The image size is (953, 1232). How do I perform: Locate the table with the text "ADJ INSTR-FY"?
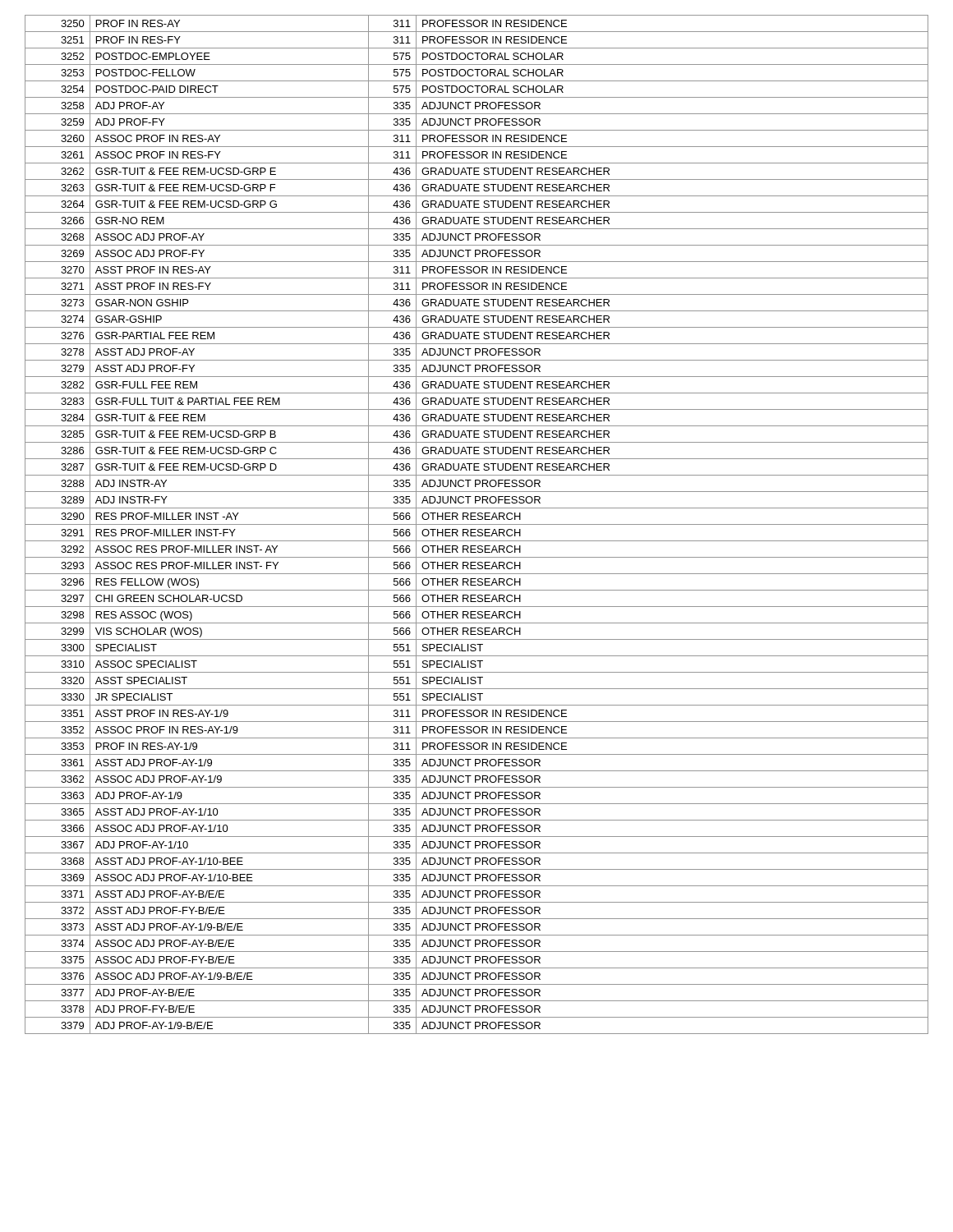[x=476, y=524]
